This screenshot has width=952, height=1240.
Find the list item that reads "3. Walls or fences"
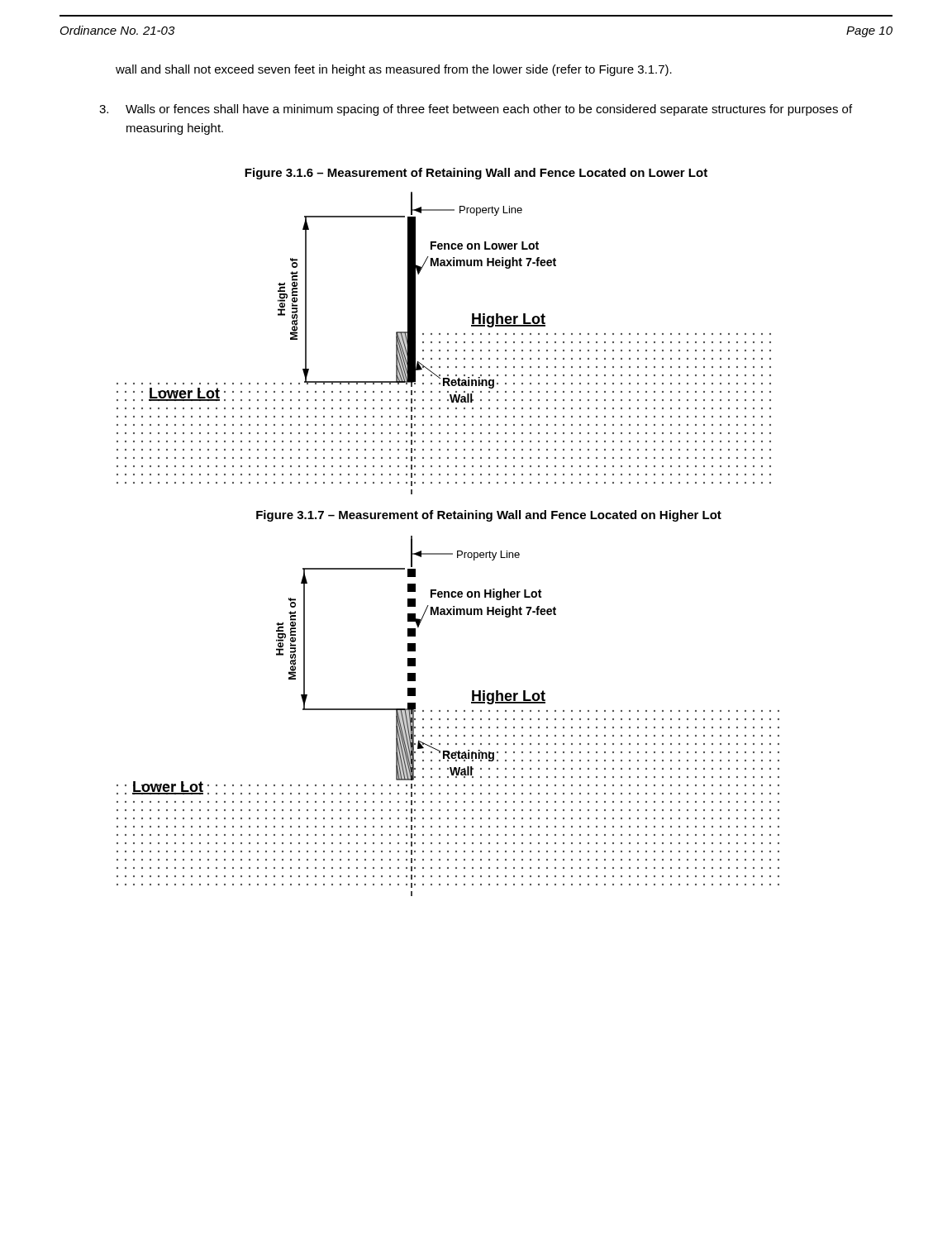(x=476, y=118)
